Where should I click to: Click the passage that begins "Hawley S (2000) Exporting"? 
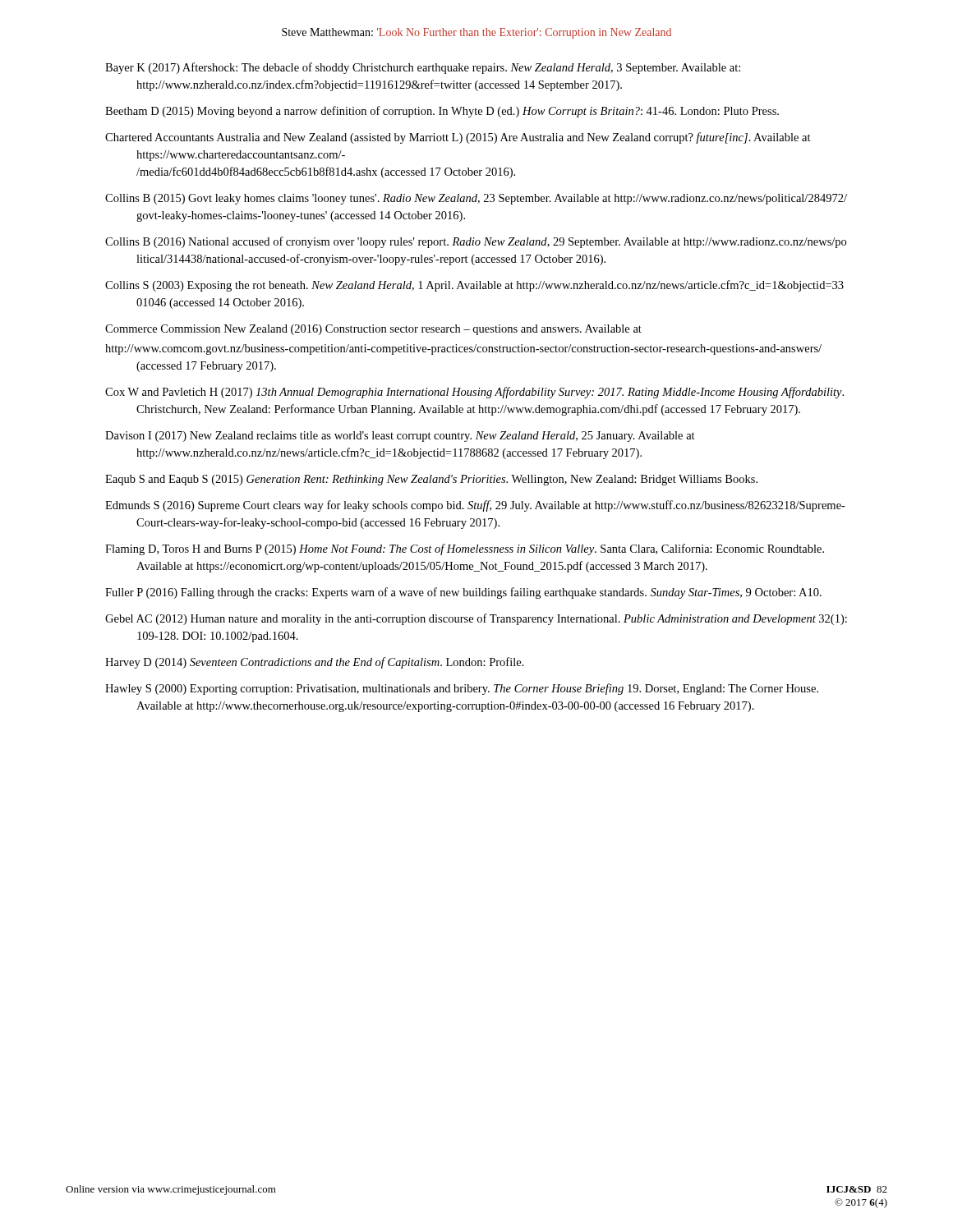(462, 697)
